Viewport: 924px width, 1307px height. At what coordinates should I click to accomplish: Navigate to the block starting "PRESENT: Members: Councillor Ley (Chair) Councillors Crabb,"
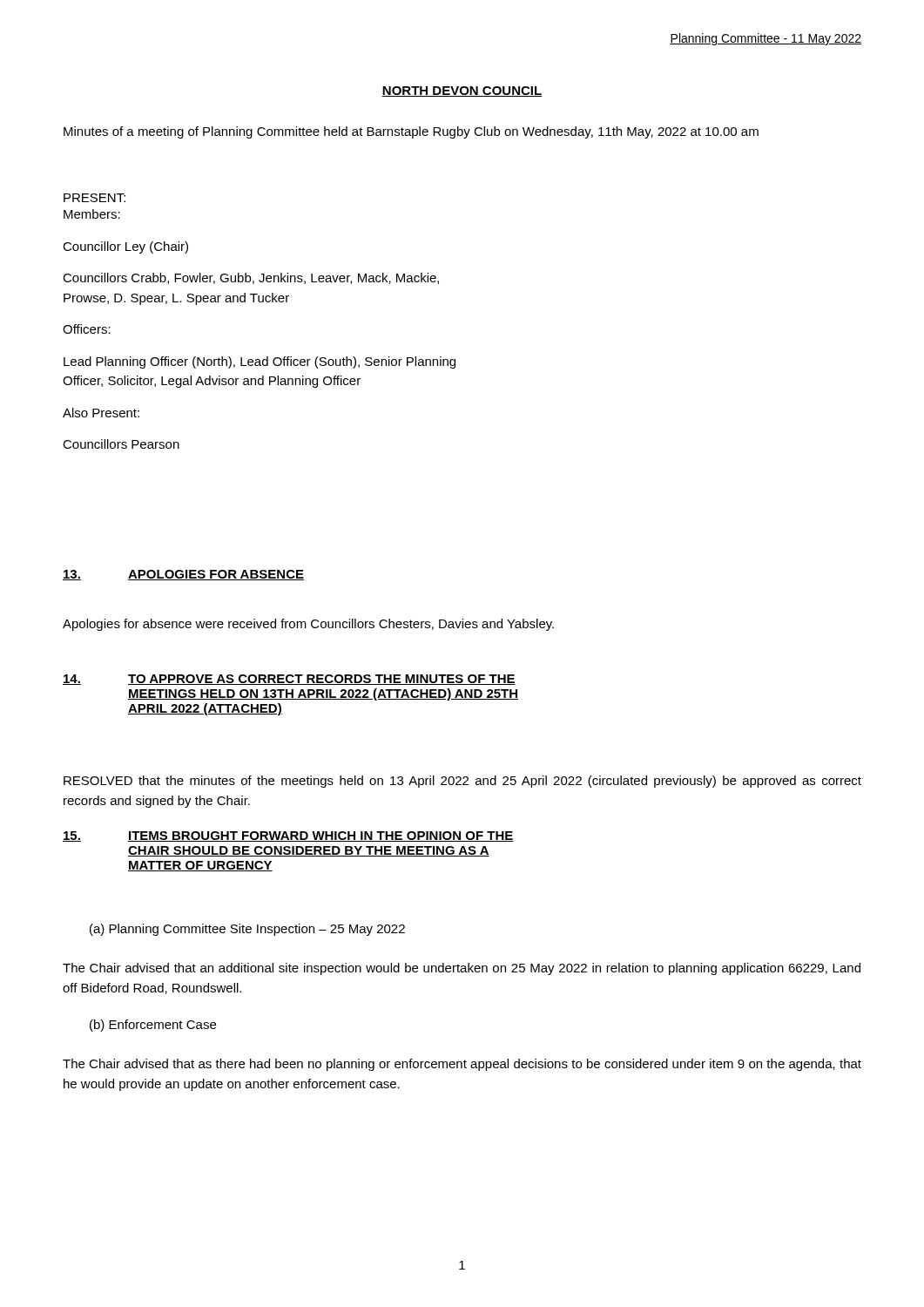coord(94,198)
